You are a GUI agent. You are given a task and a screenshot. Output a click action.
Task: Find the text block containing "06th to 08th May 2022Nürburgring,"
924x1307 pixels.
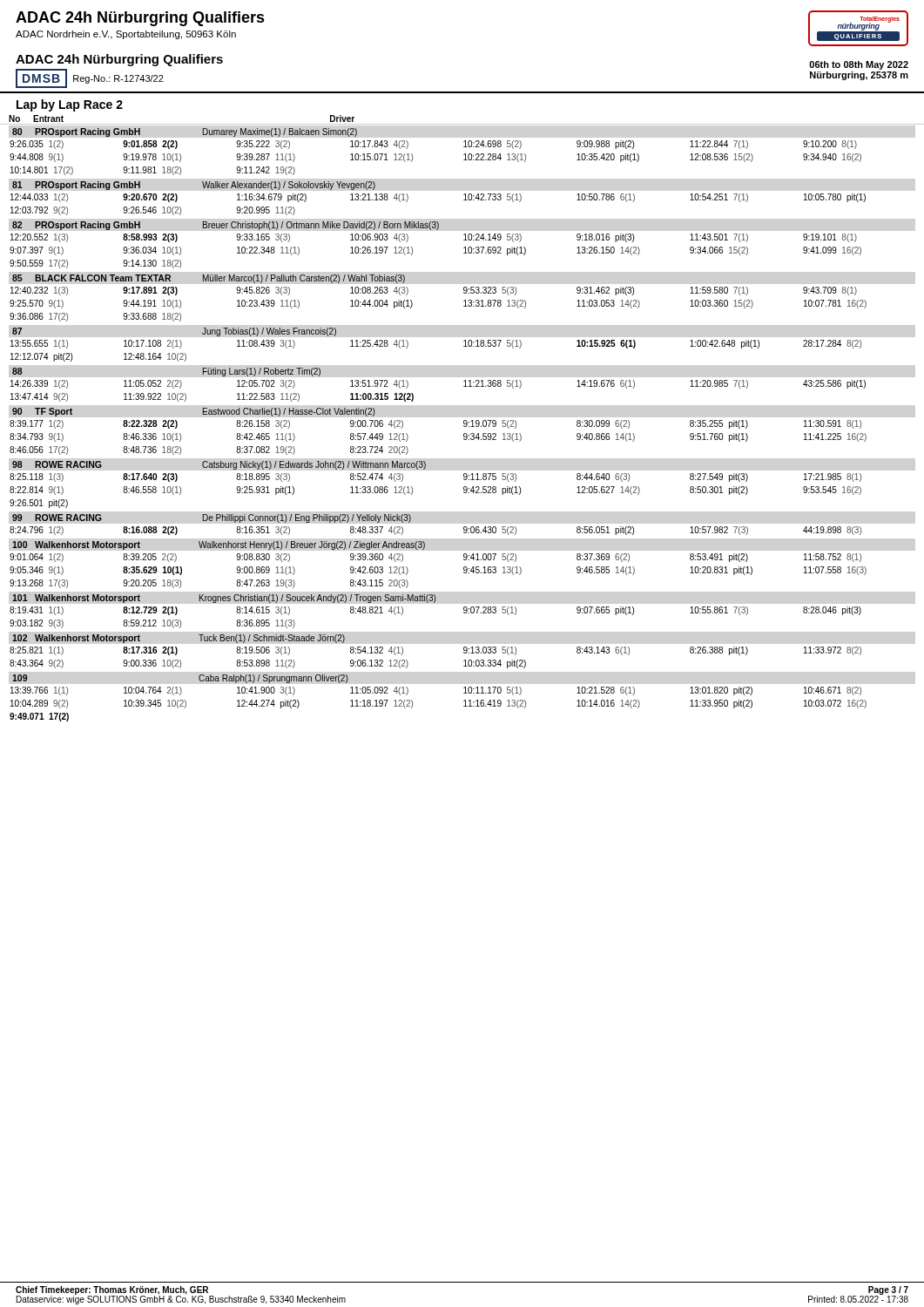tap(859, 70)
